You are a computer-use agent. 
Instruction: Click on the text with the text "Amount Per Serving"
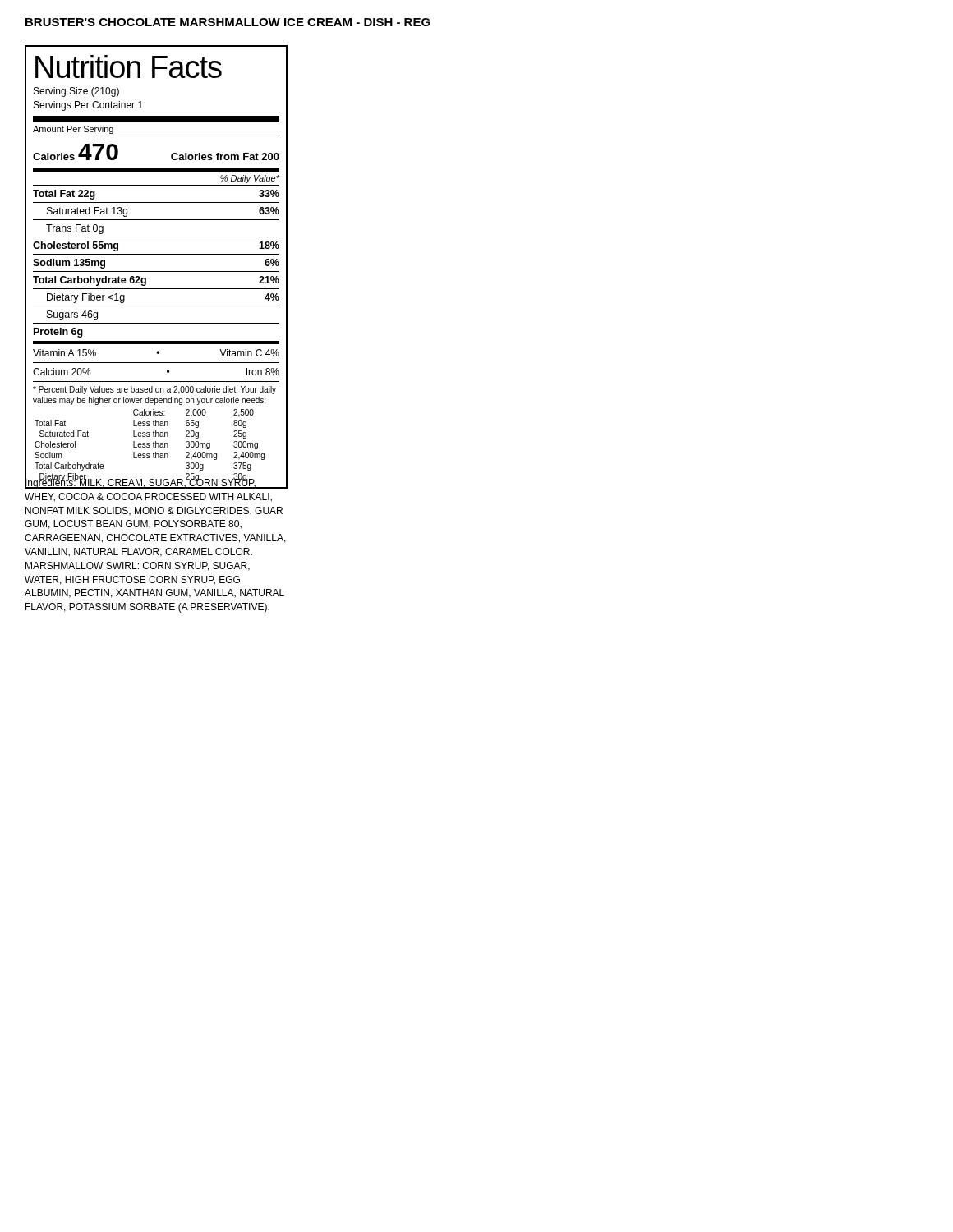(x=156, y=129)
